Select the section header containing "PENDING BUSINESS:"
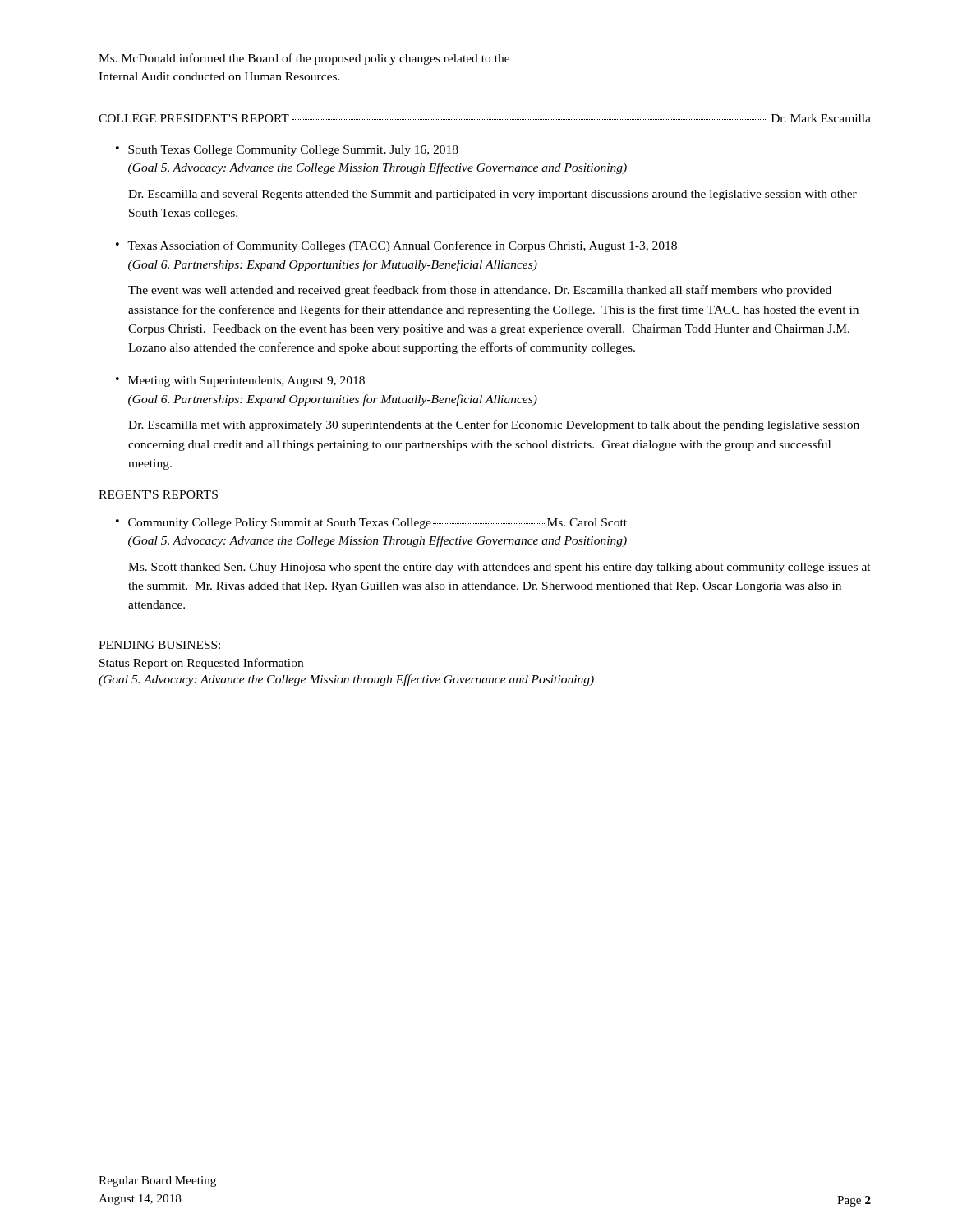This screenshot has width=953, height=1232. tap(160, 644)
